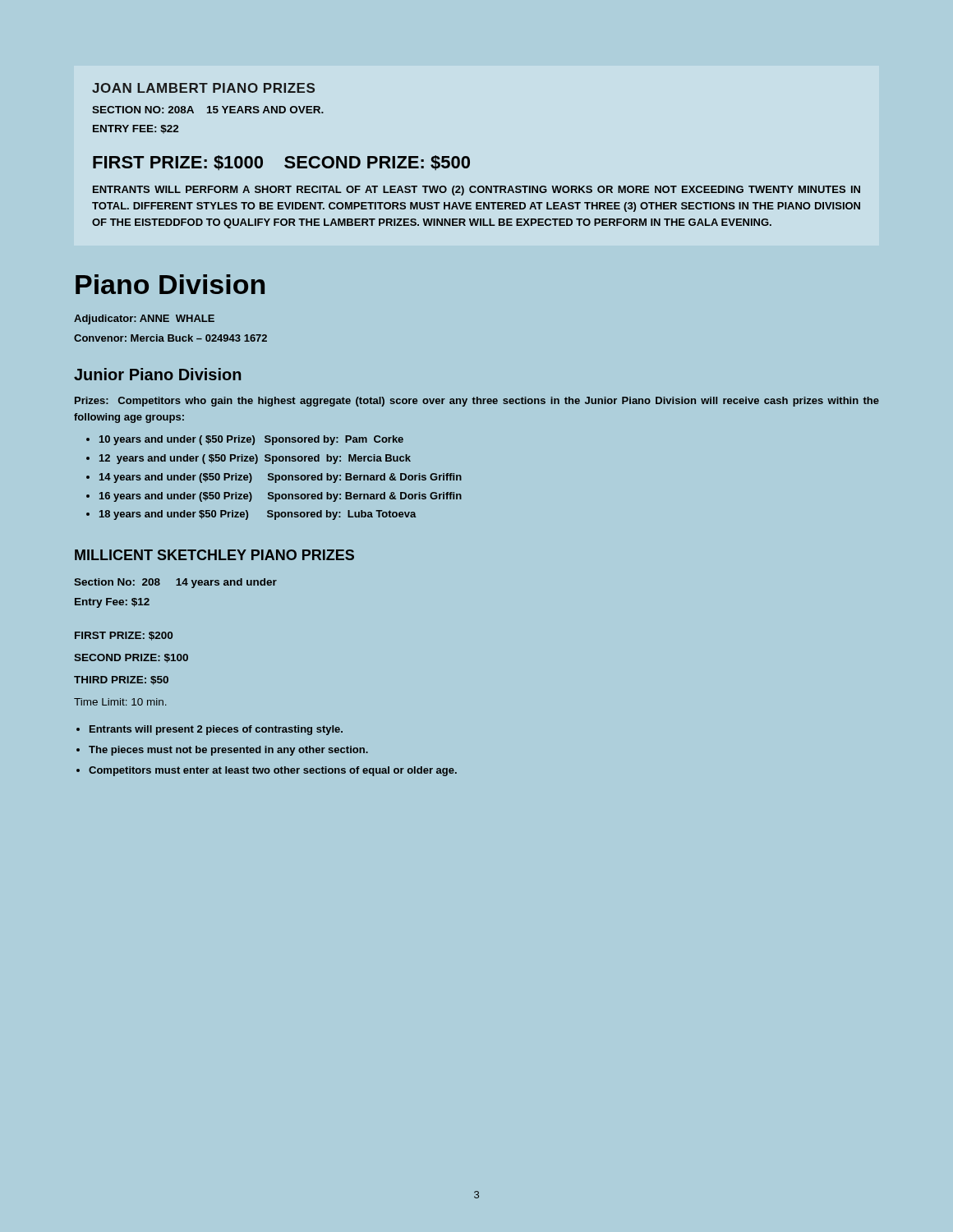This screenshot has height=1232, width=953.
Task: Click on the list item that reads "The pieces must not be presented in"
Action: (x=228, y=750)
